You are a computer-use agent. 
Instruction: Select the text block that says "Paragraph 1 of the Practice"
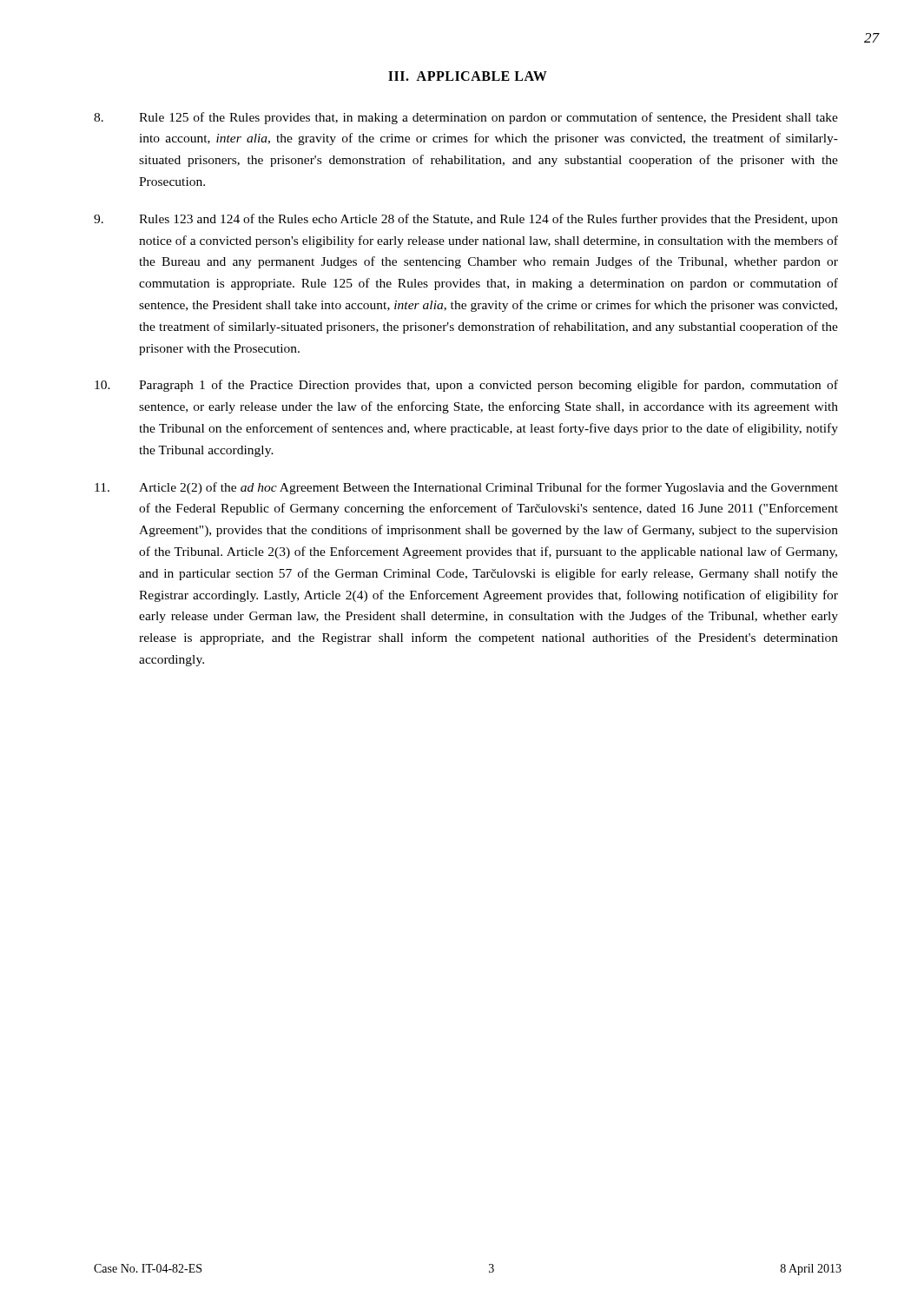pos(466,418)
